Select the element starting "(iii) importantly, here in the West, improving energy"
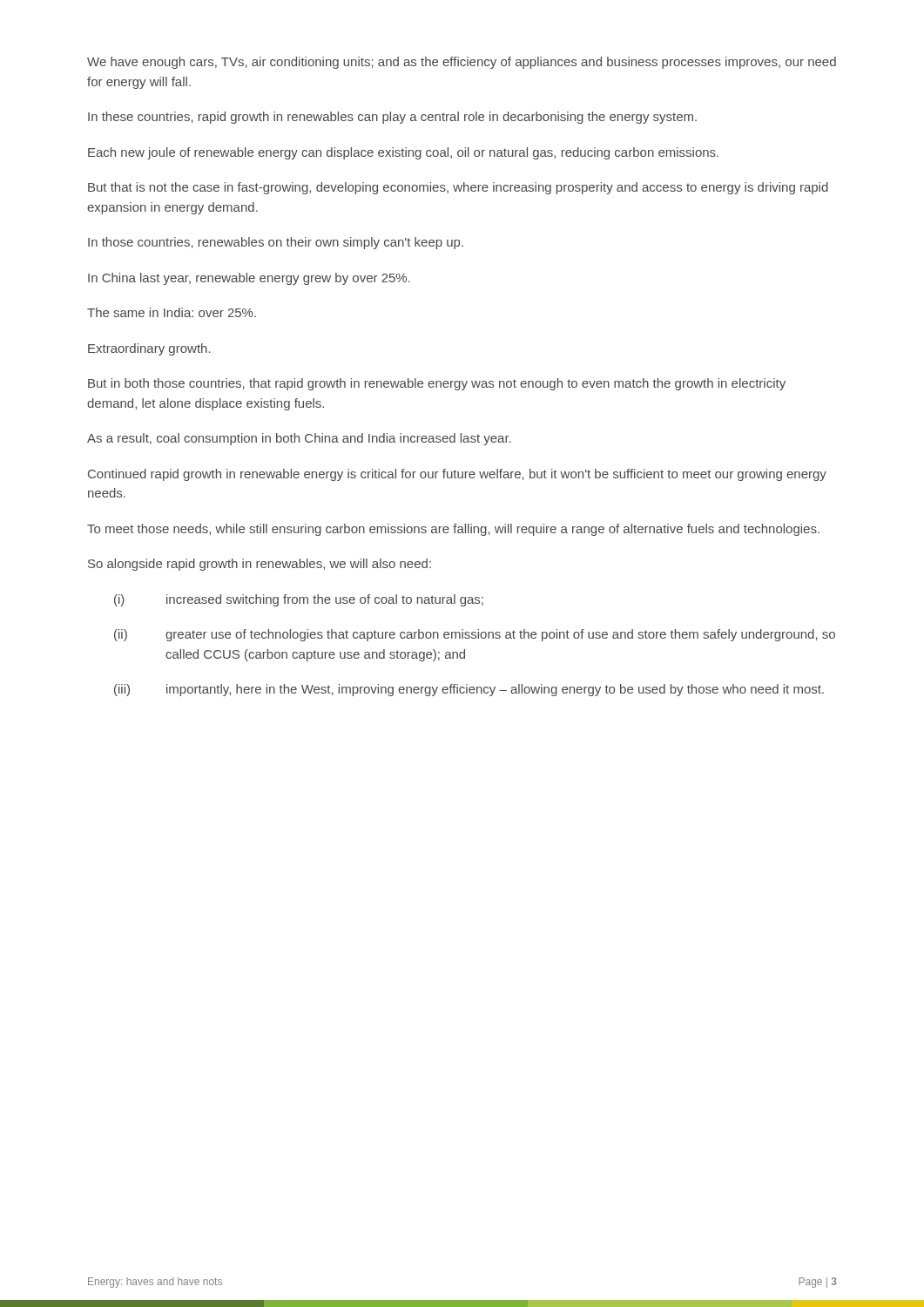924x1307 pixels. [475, 689]
